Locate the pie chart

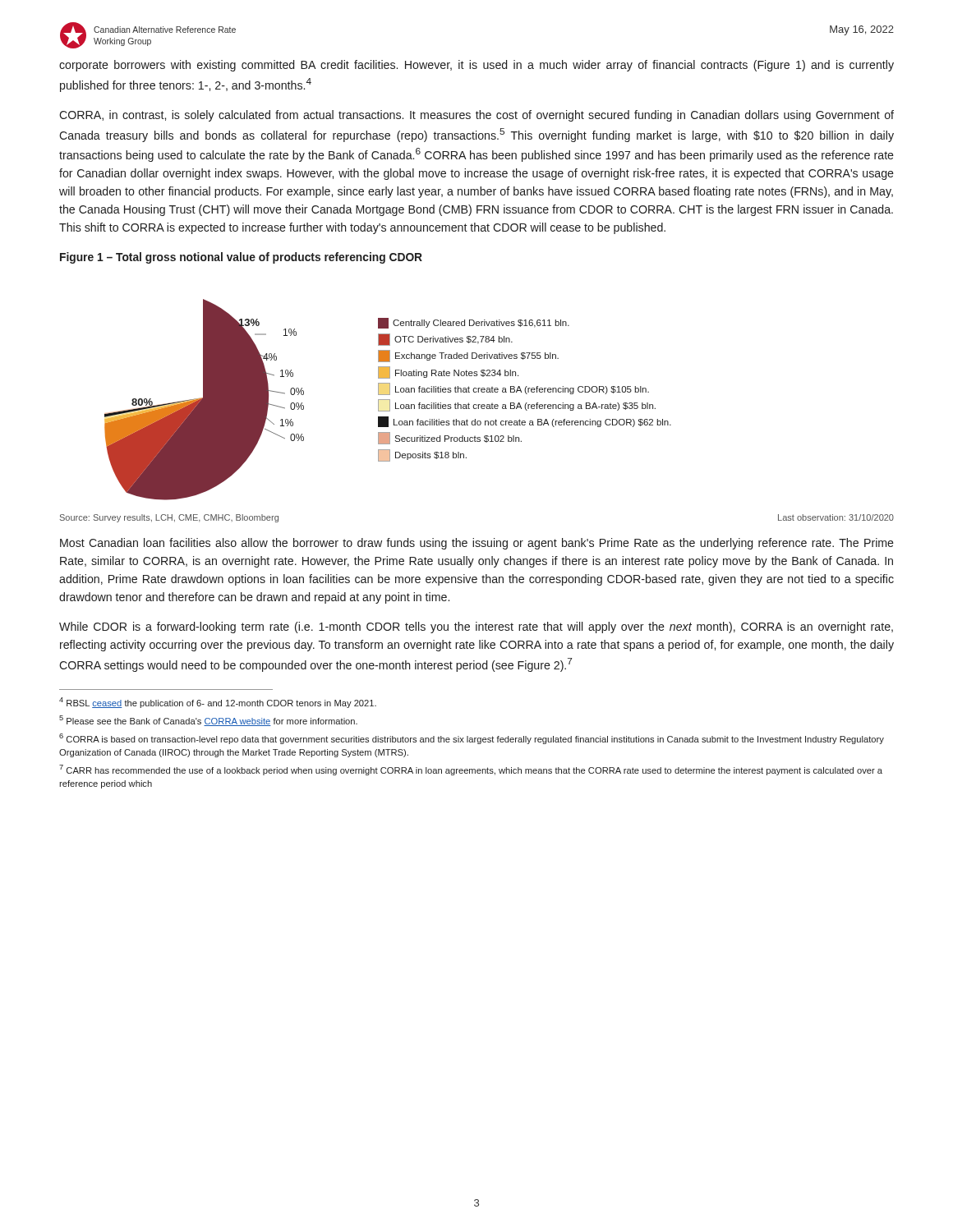pyautogui.click(x=476, y=391)
